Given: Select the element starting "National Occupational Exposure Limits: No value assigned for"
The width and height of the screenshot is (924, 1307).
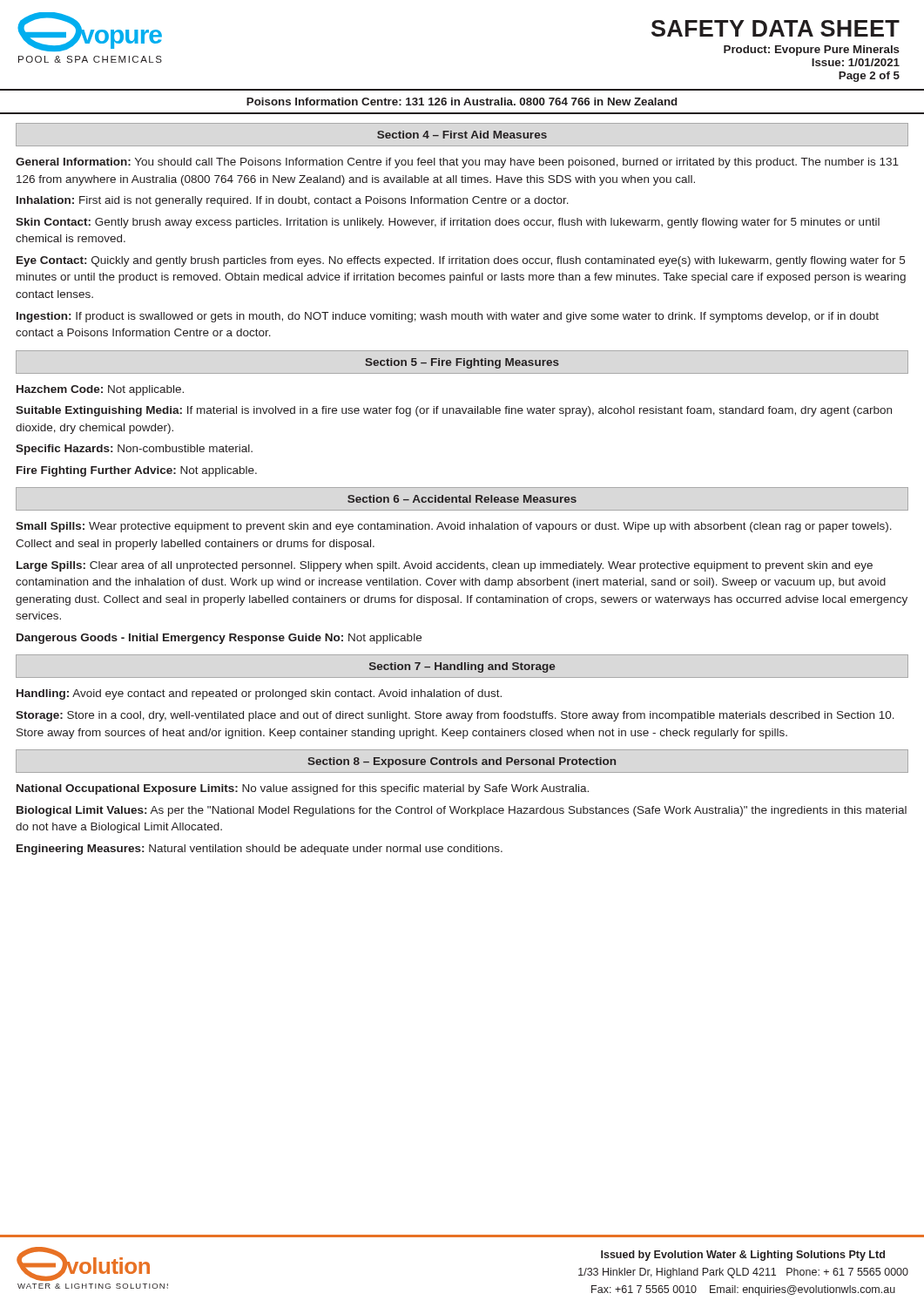Looking at the screenshot, I should [462, 788].
